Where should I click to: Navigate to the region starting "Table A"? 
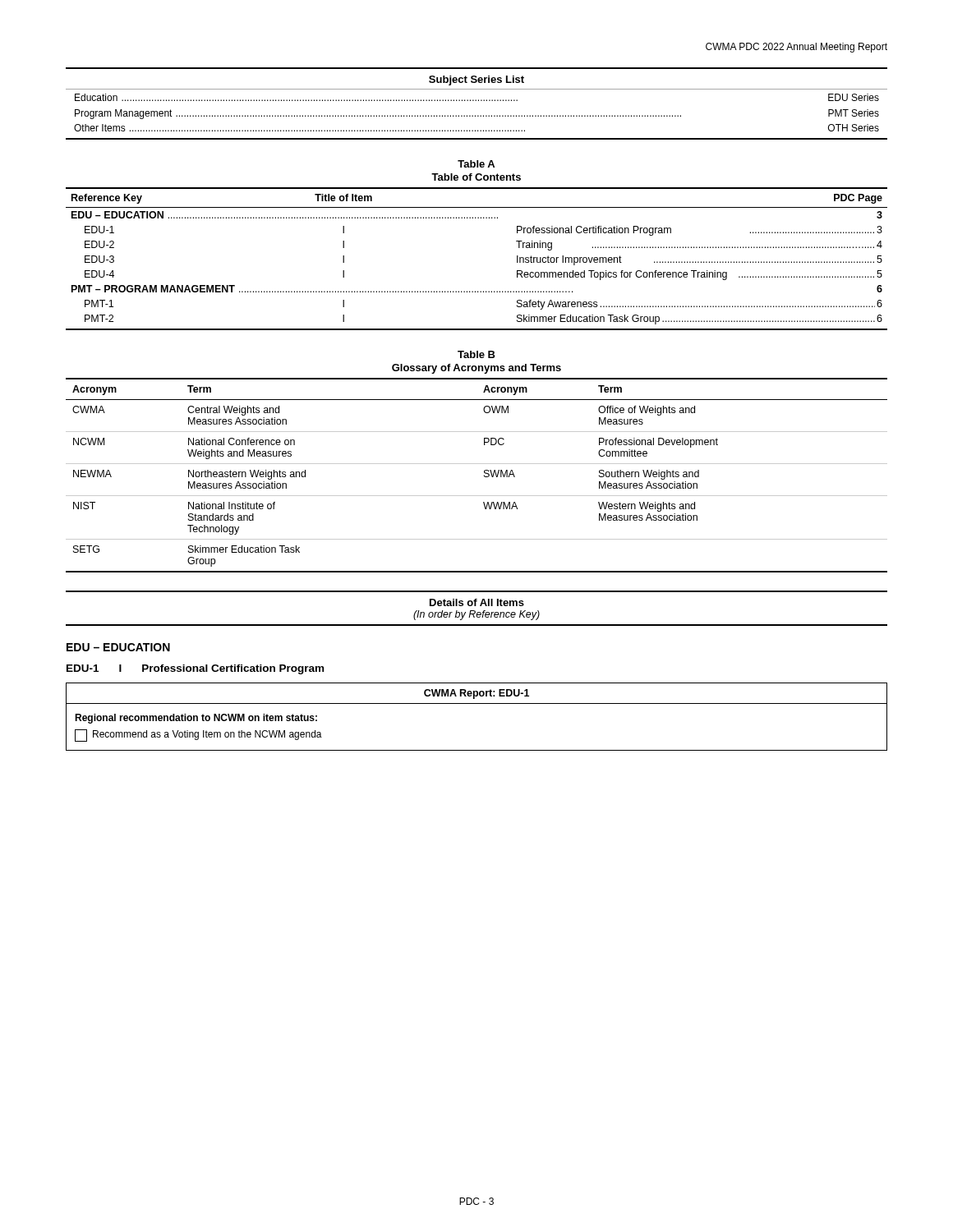pos(476,164)
